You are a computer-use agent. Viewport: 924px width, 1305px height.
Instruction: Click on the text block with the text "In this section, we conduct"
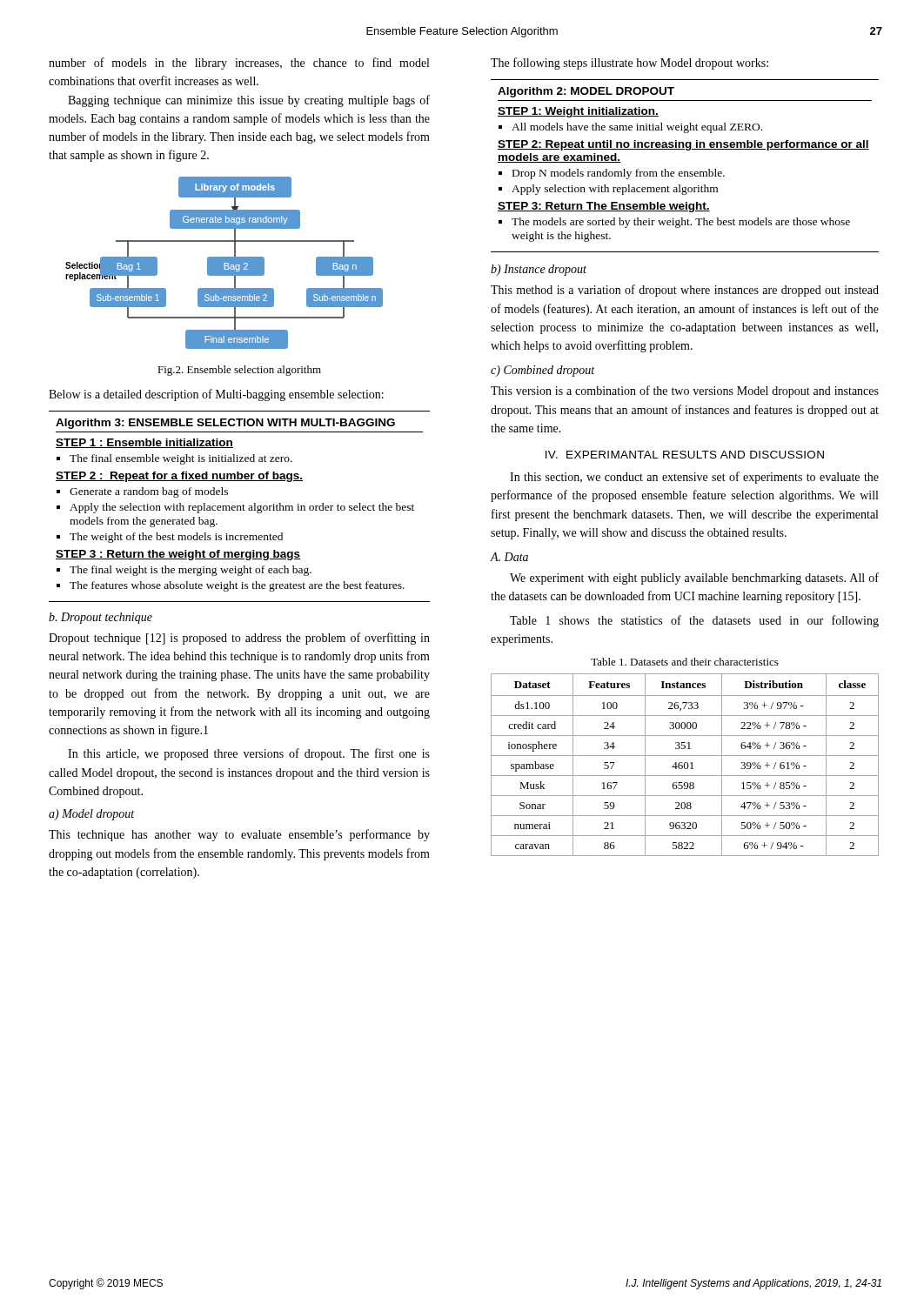(685, 505)
